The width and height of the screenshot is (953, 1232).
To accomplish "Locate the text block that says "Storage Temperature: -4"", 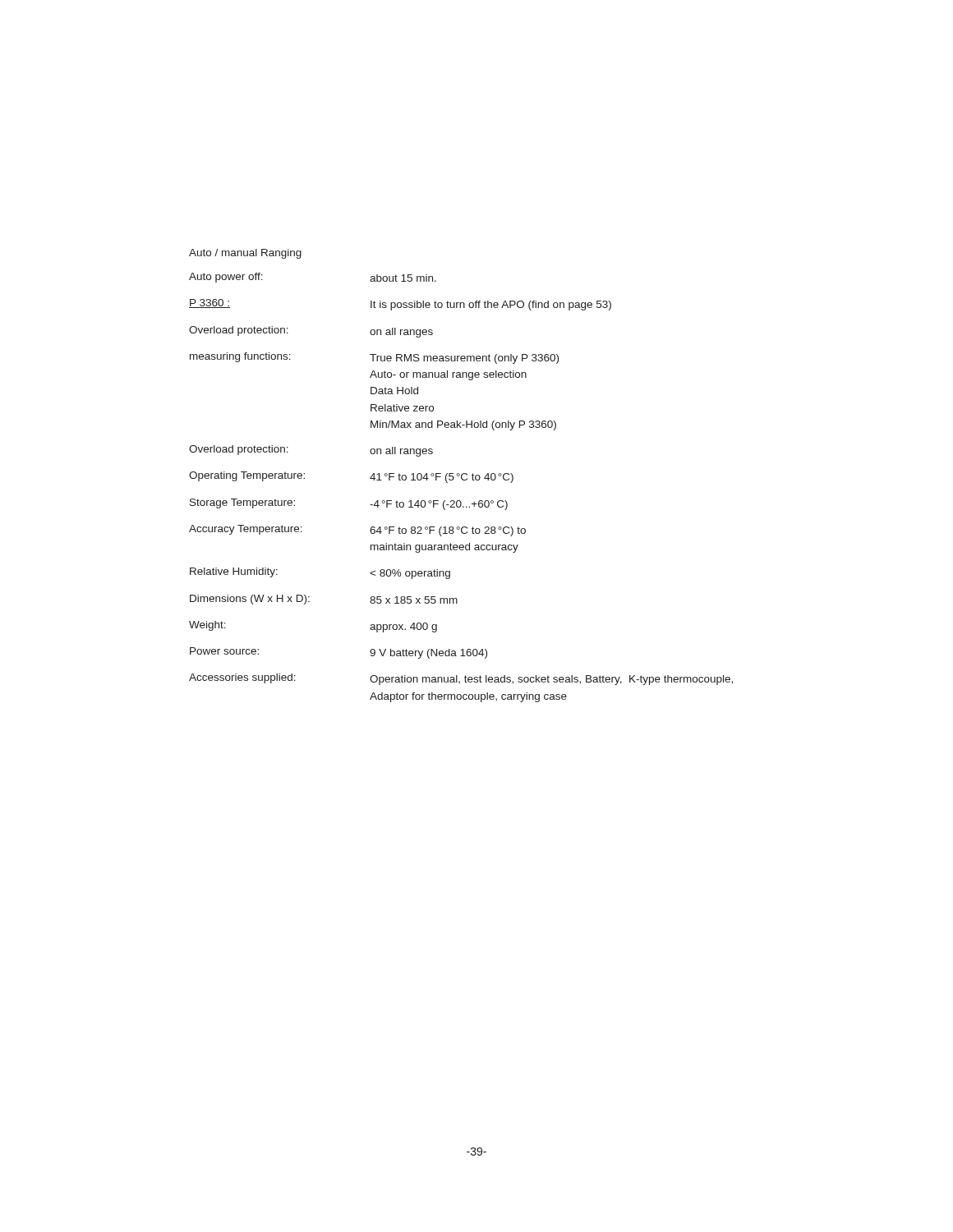I will click(x=468, y=504).
